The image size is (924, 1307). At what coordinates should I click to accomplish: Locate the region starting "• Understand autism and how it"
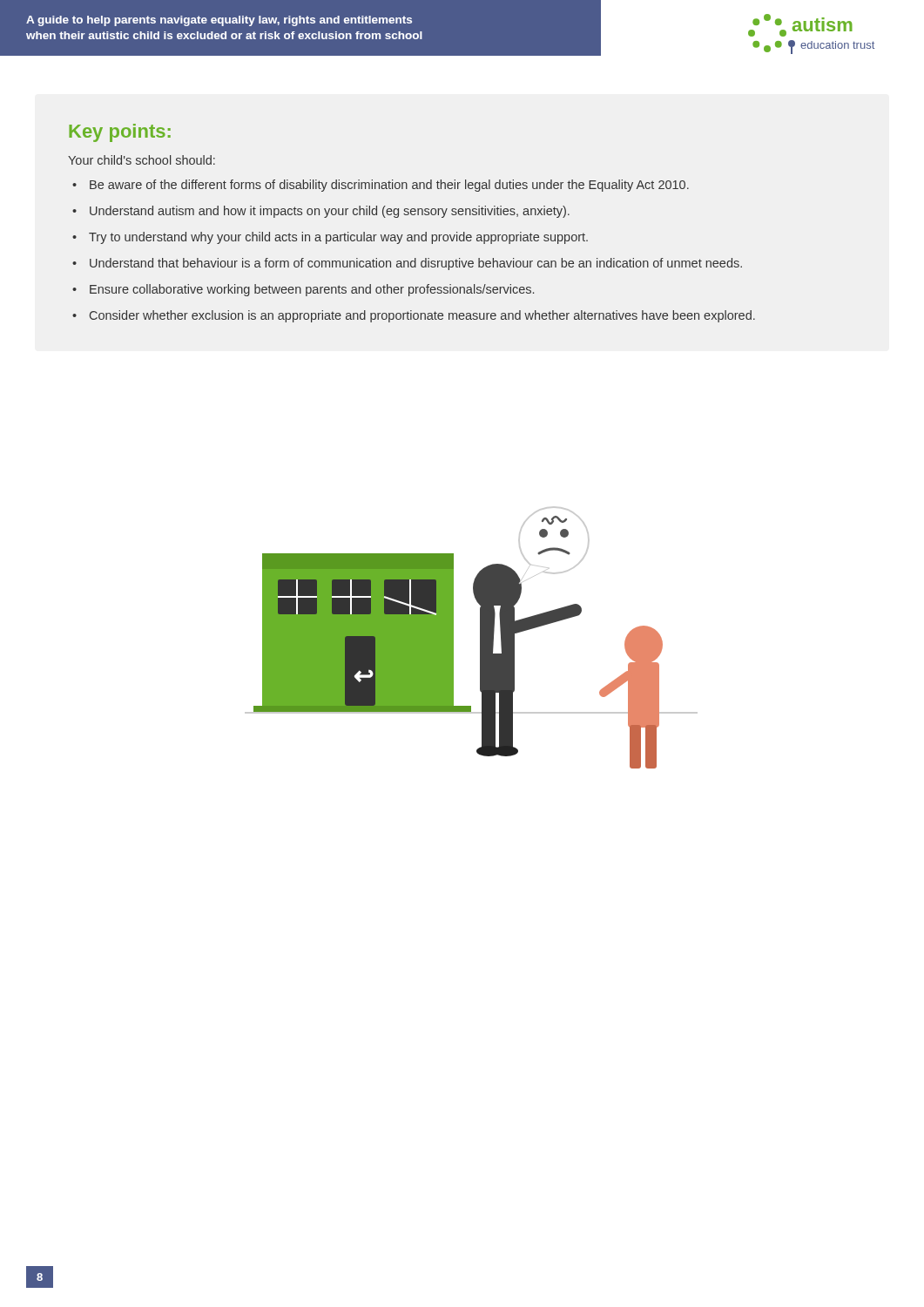point(321,211)
